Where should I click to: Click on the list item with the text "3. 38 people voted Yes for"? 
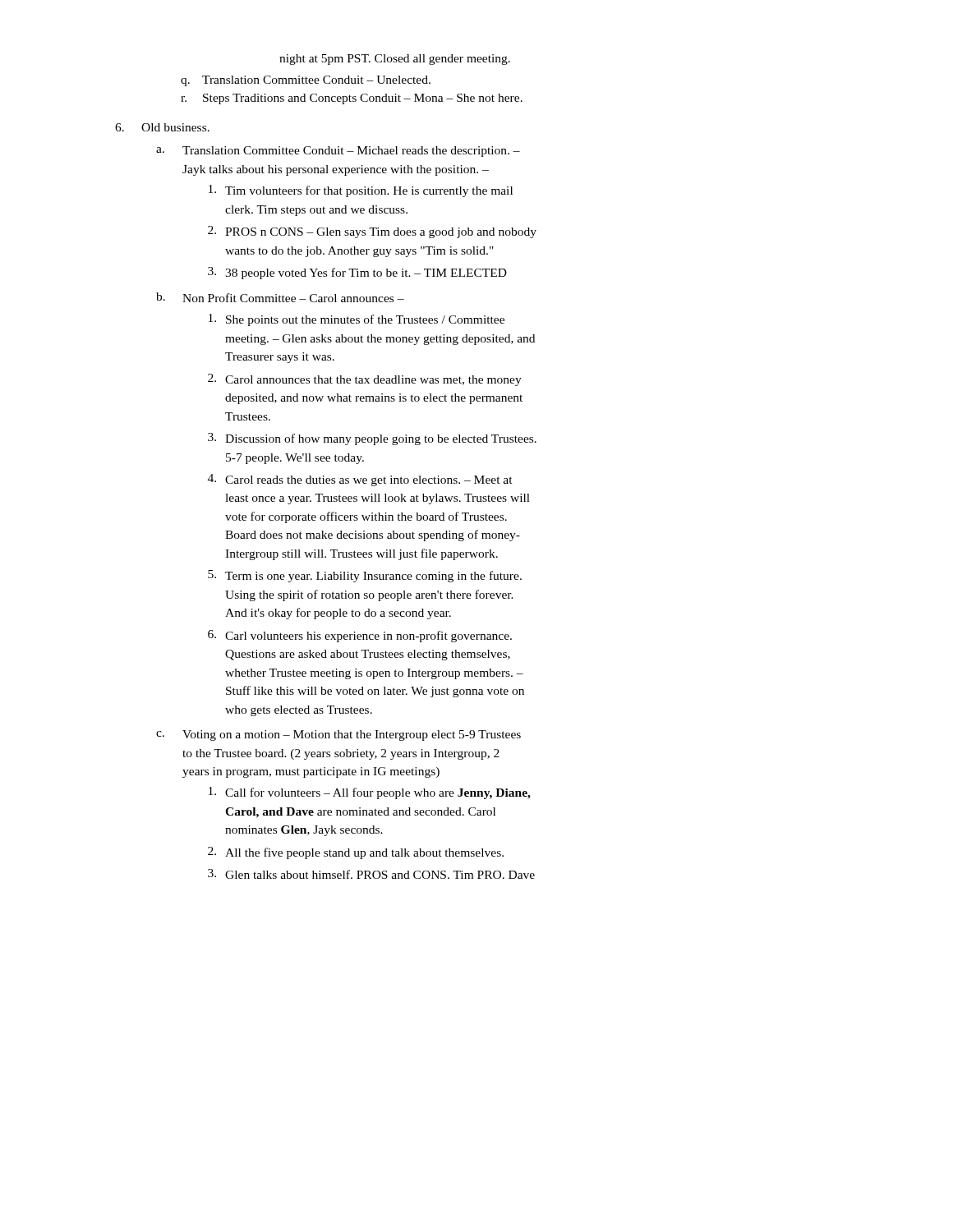(352, 273)
